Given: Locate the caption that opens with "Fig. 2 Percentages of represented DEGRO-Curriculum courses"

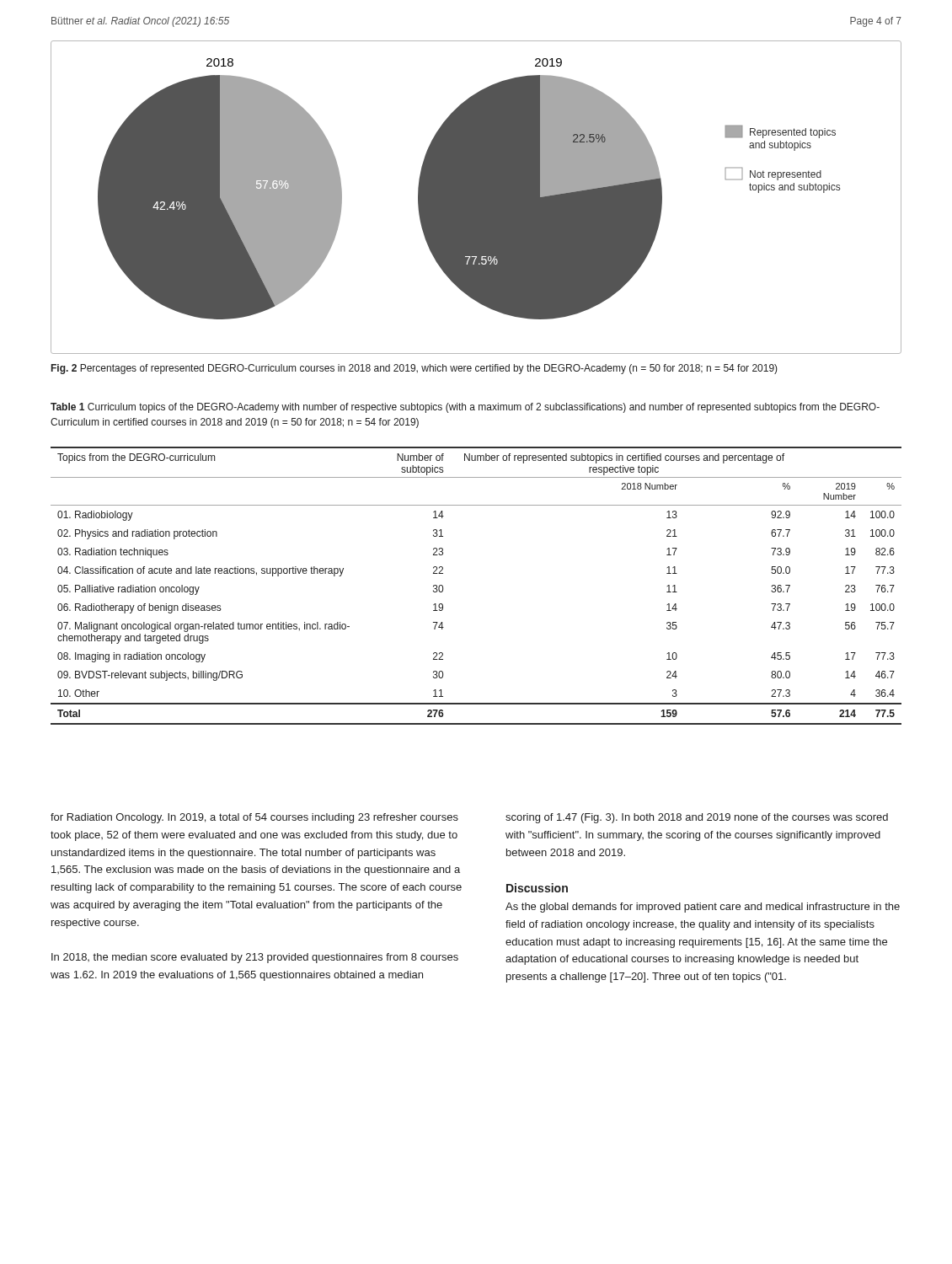Looking at the screenshot, I should tap(414, 368).
